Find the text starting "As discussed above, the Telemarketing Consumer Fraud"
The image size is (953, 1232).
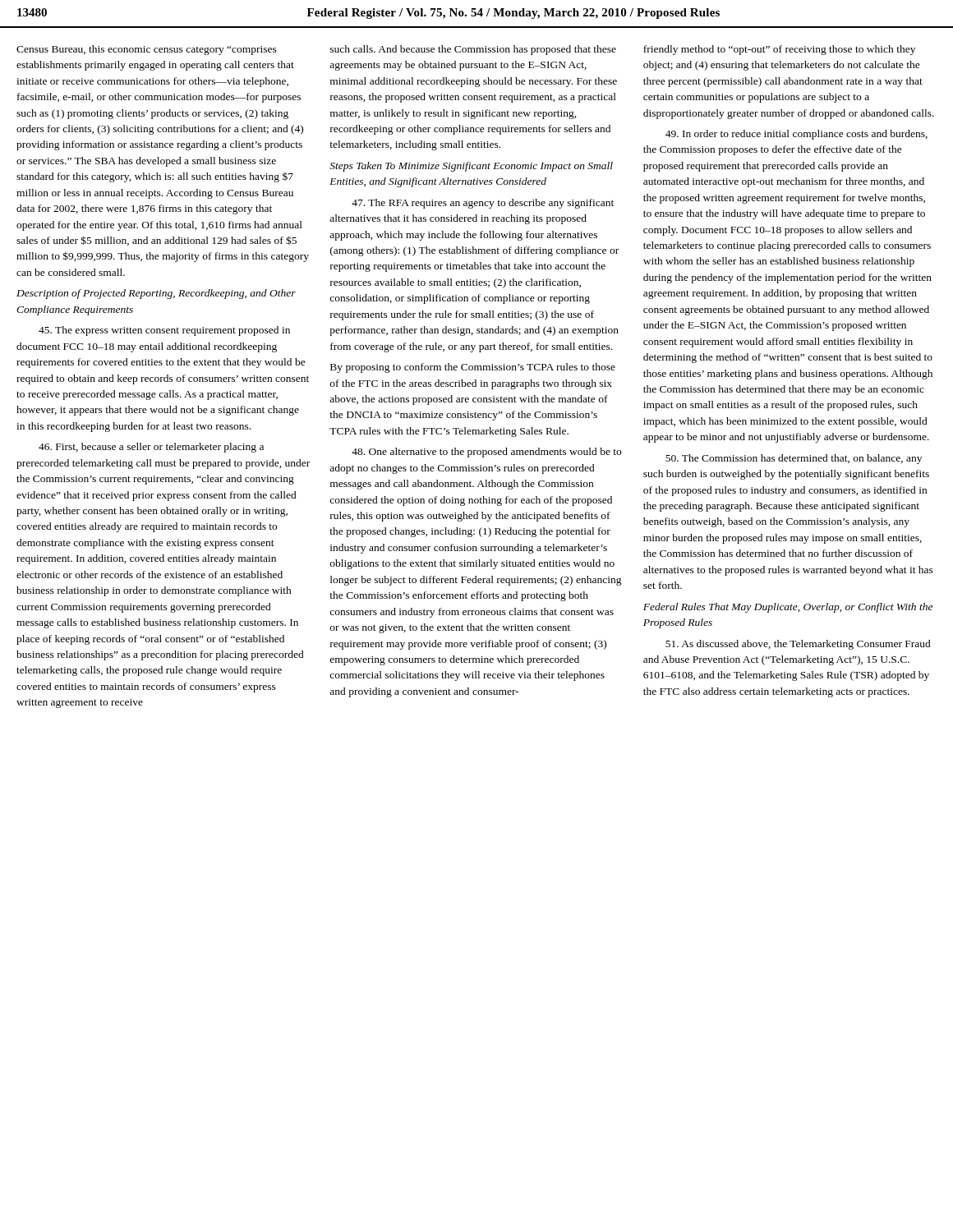click(790, 667)
